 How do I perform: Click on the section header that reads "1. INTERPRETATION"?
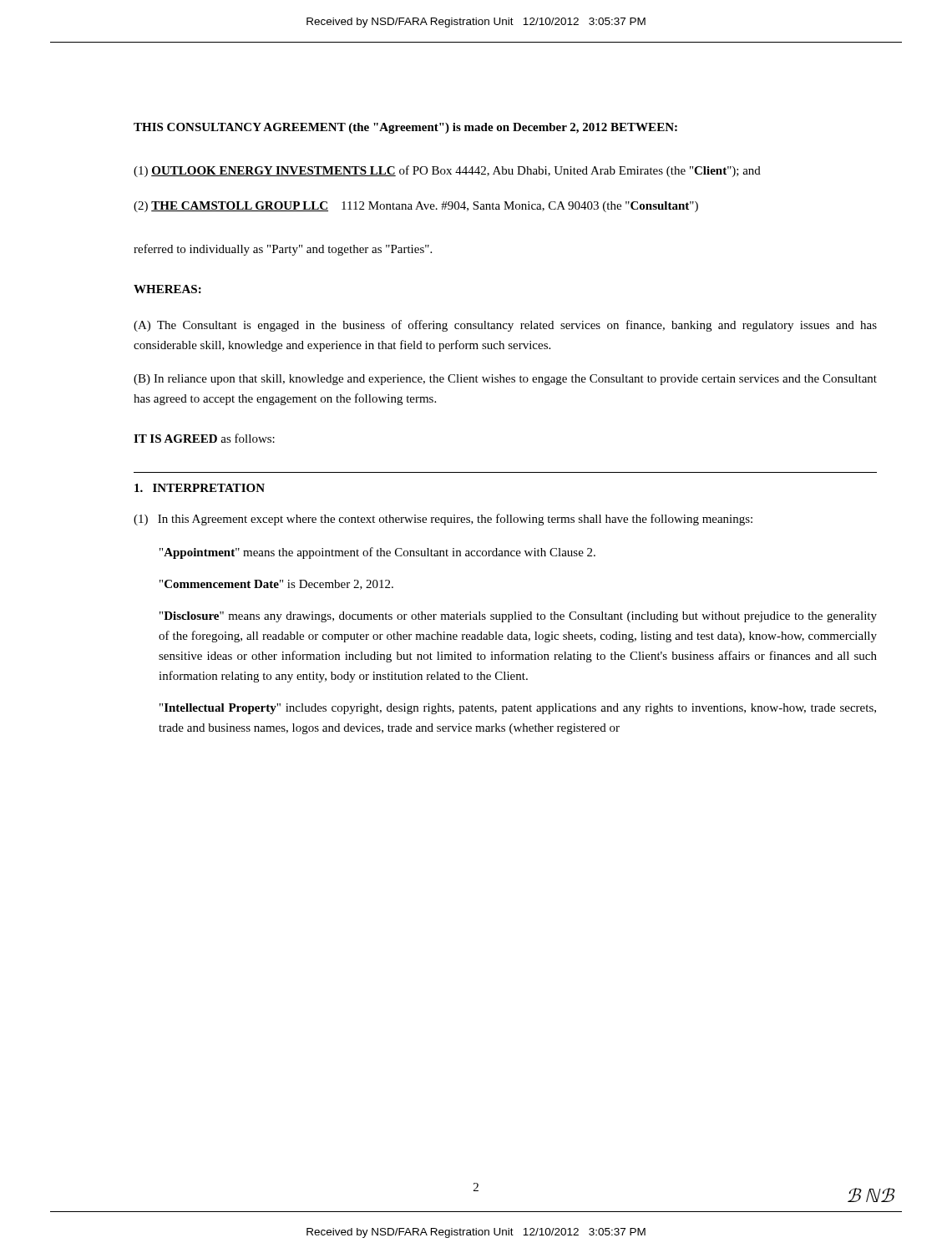click(199, 488)
